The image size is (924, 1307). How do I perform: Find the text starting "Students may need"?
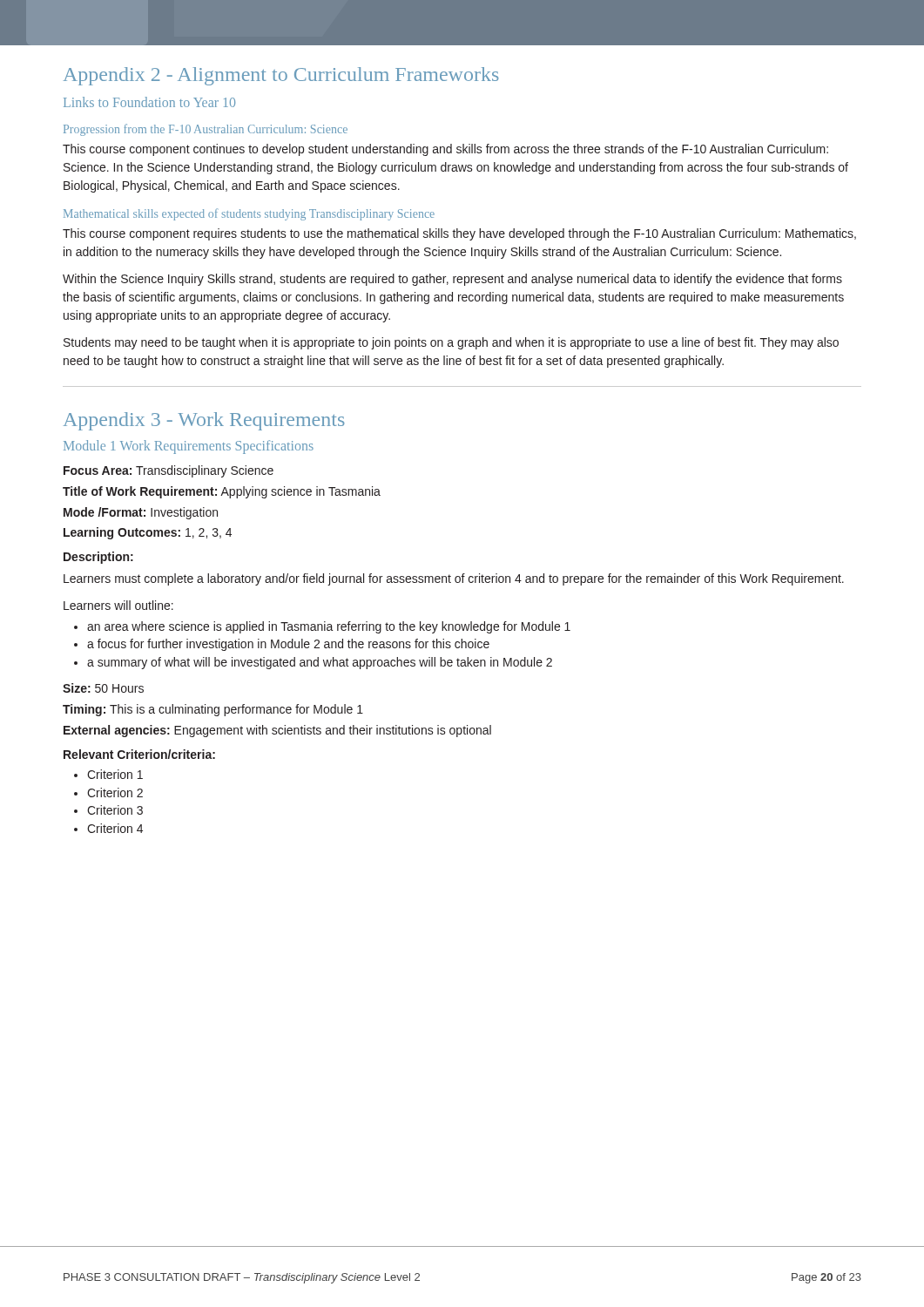click(462, 352)
